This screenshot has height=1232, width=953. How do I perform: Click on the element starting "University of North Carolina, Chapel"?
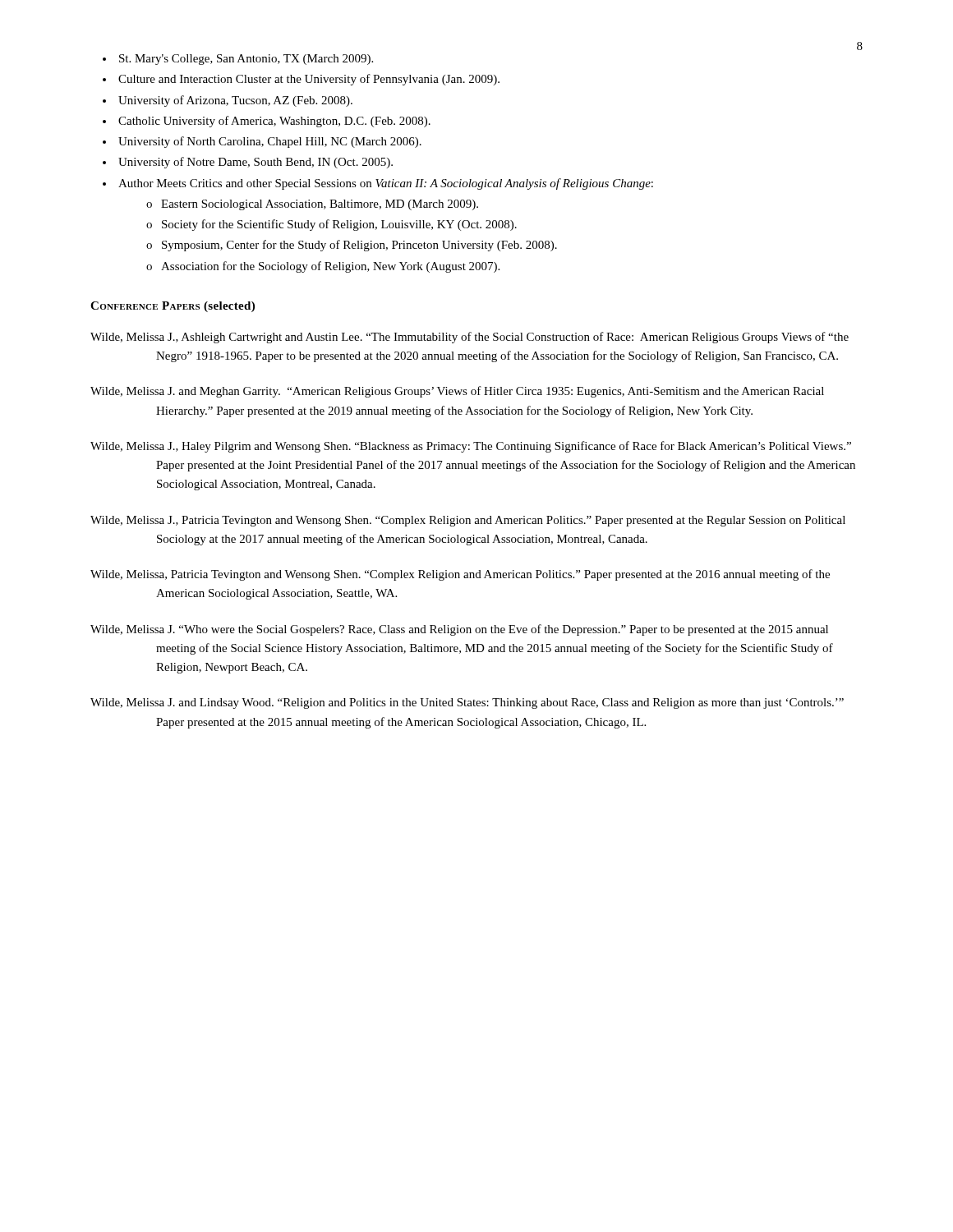[270, 142]
